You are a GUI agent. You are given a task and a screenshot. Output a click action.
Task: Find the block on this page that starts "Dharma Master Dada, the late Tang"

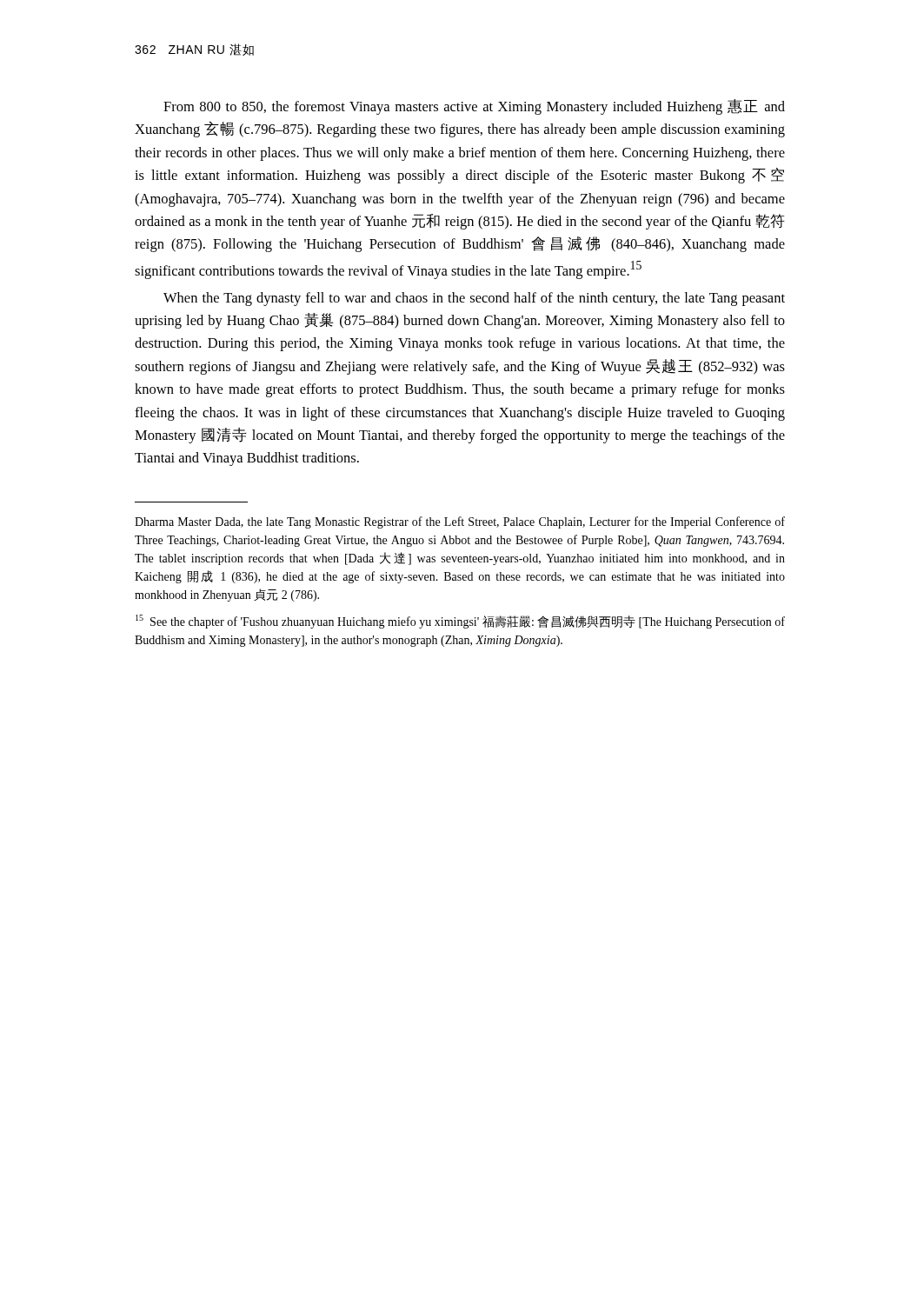(x=460, y=558)
